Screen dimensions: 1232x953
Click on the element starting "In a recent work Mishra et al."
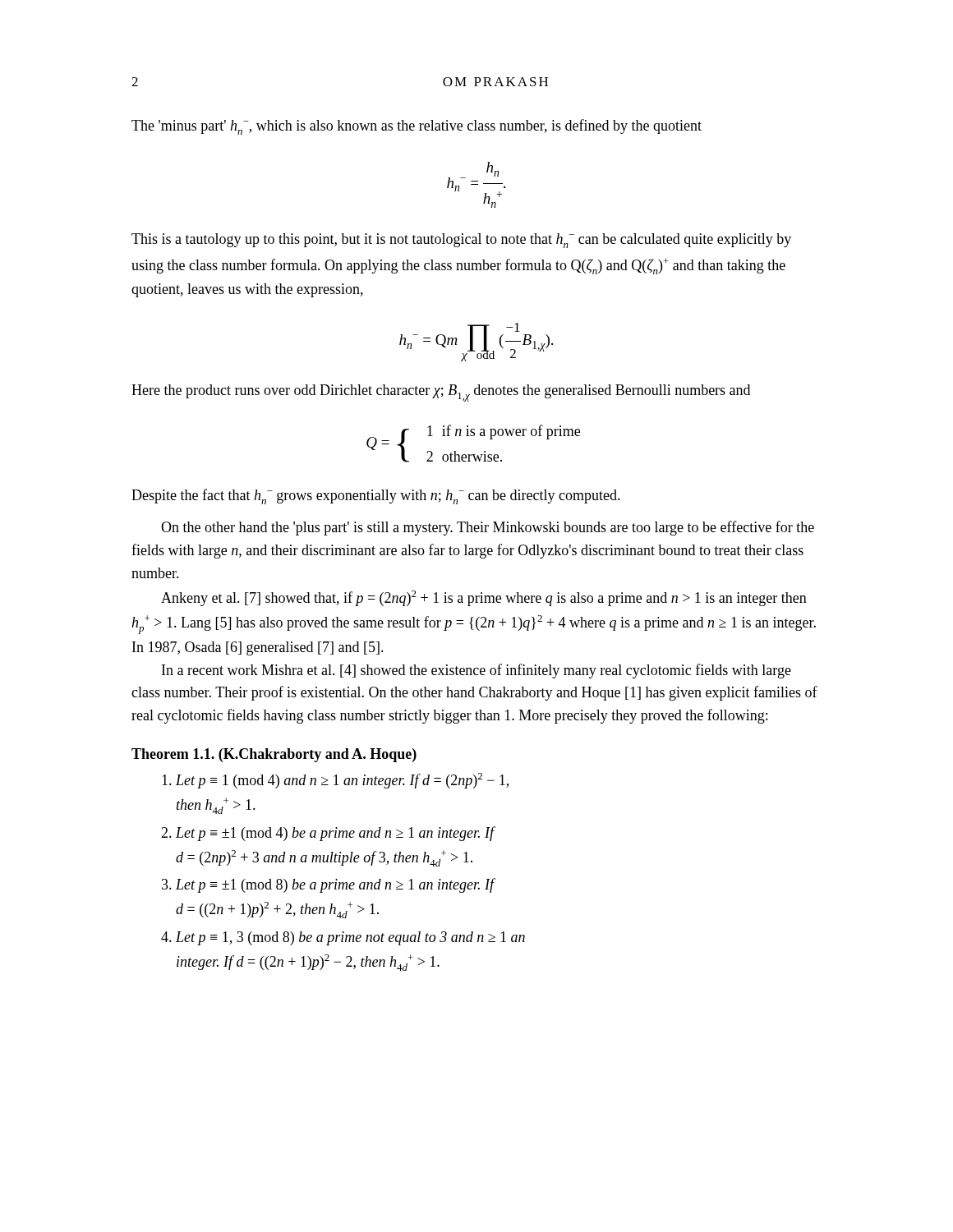tap(476, 693)
